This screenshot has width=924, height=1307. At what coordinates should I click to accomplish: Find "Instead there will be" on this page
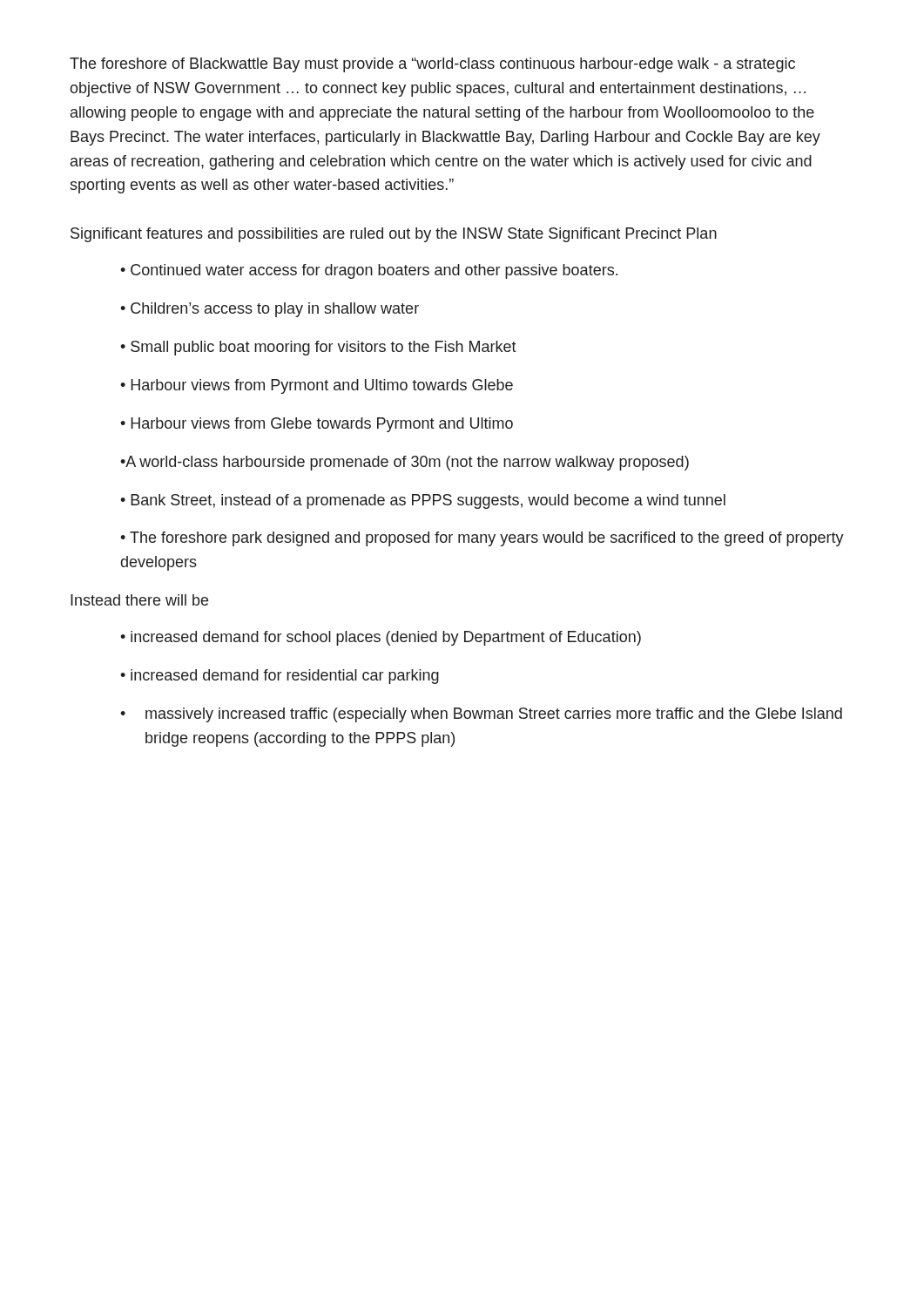coord(139,601)
